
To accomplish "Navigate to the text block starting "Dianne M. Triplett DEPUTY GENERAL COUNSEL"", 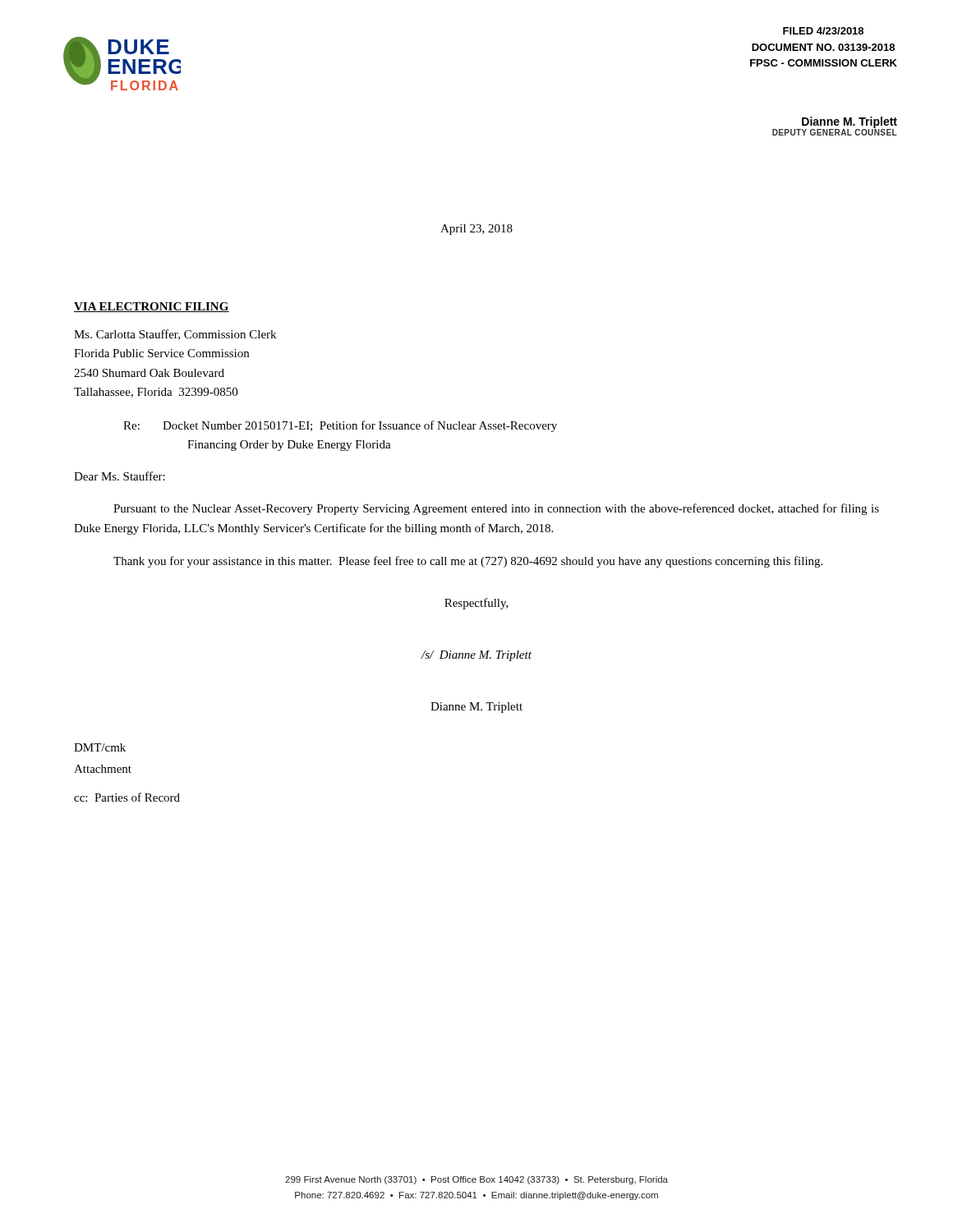I will point(835,126).
